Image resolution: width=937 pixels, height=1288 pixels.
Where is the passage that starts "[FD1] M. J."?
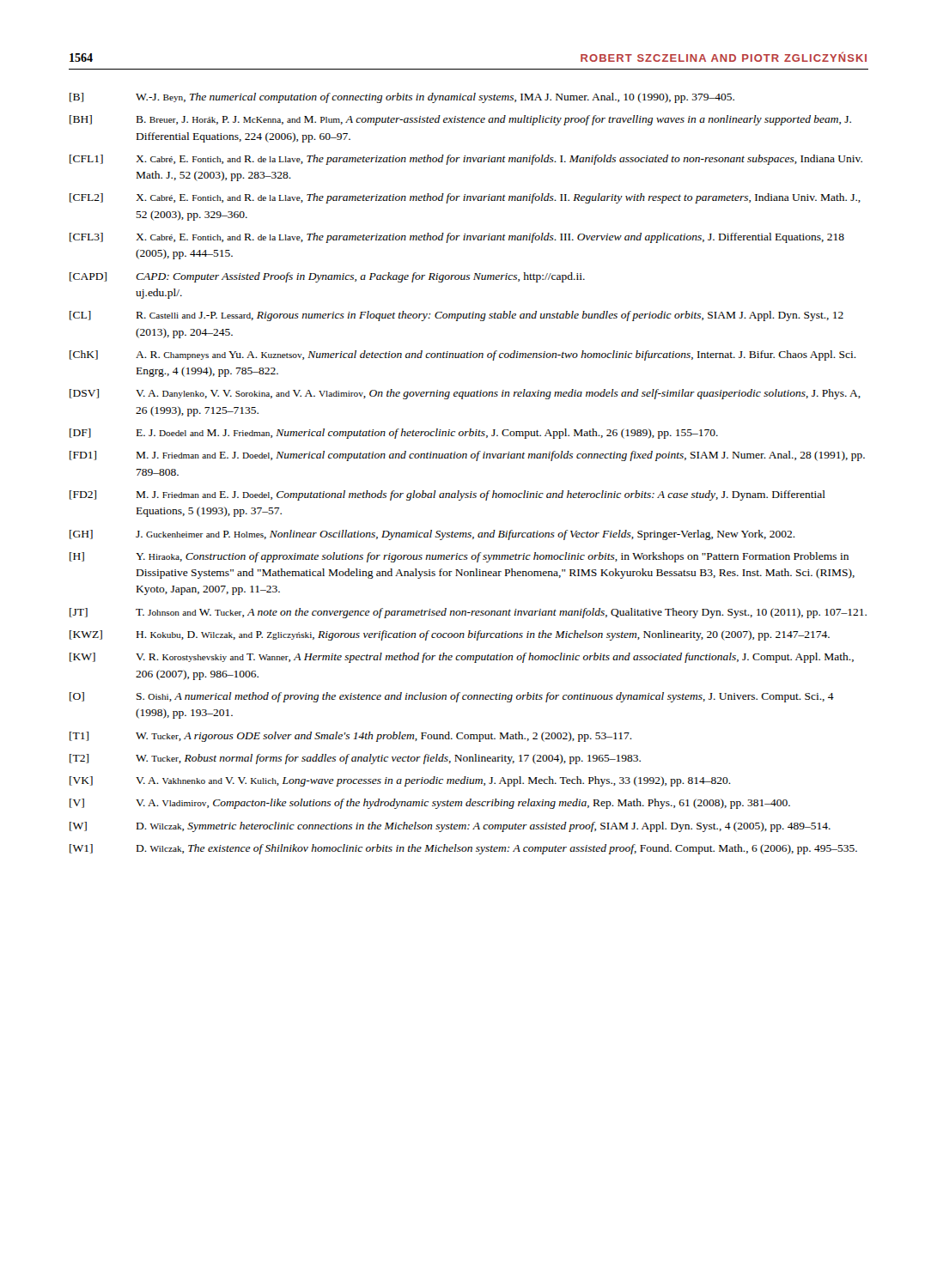click(x=468, y=463)
